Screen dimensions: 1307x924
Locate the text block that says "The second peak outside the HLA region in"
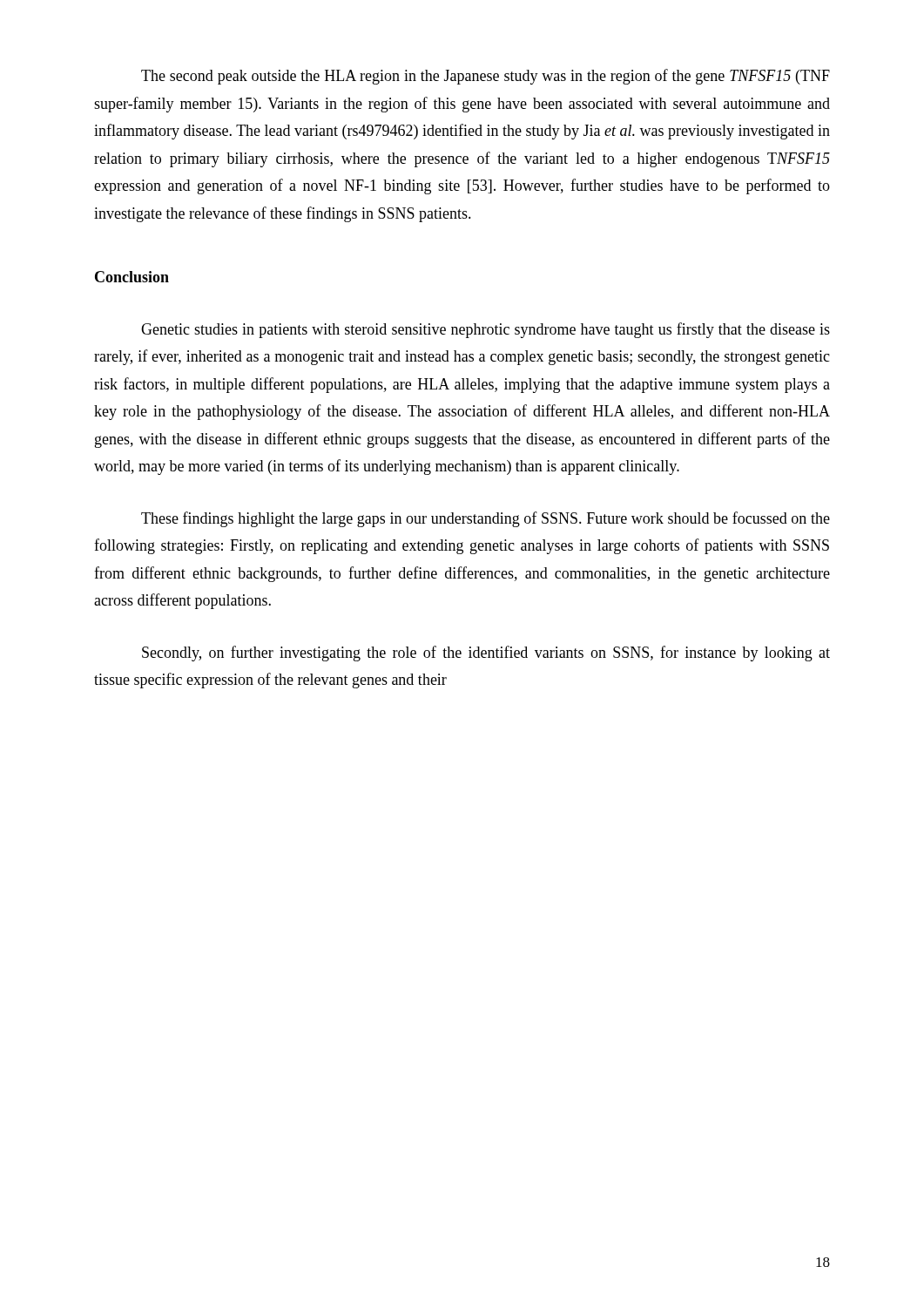tap(462, 145)
